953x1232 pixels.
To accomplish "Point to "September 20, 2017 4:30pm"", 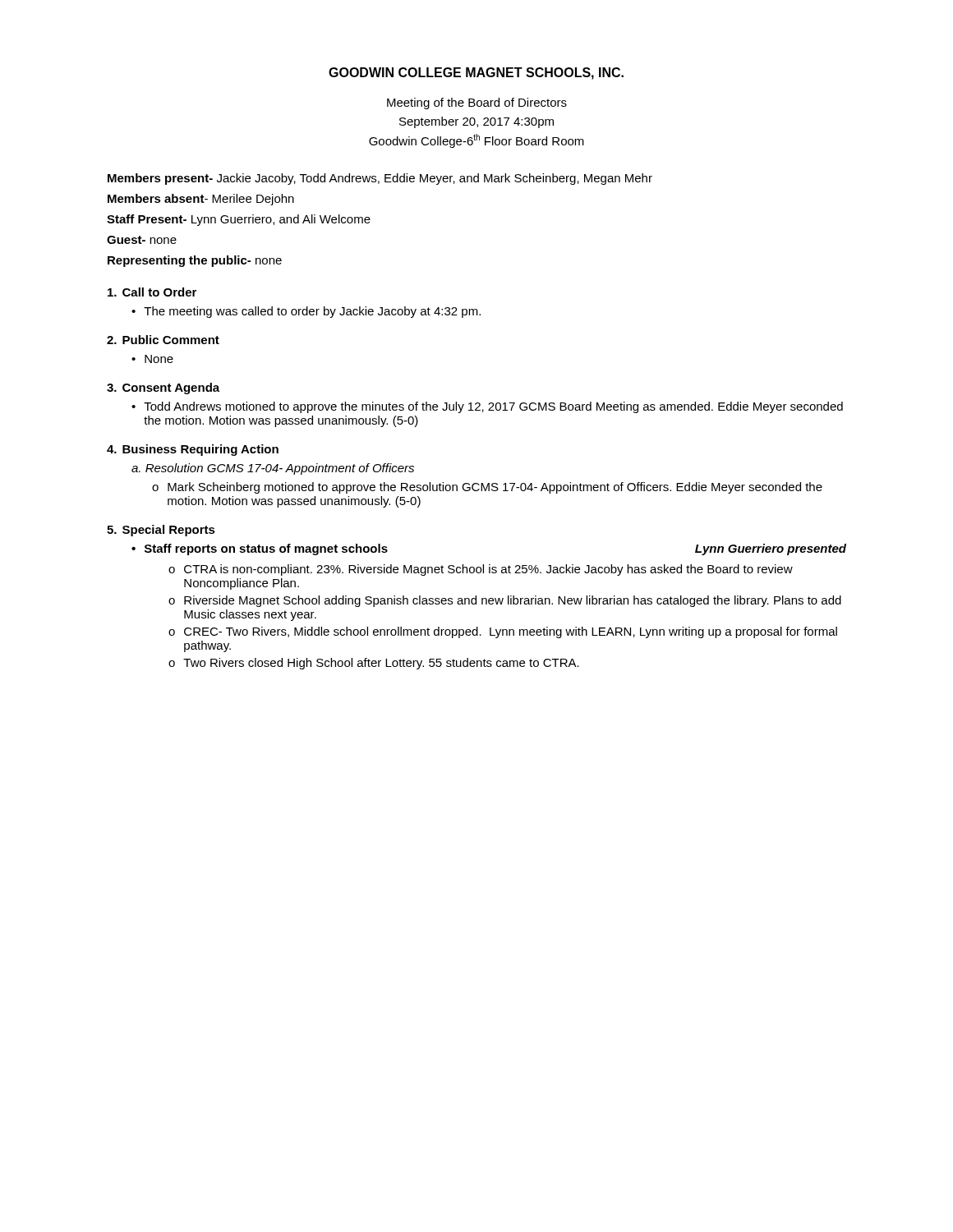I will click(476, 121).
